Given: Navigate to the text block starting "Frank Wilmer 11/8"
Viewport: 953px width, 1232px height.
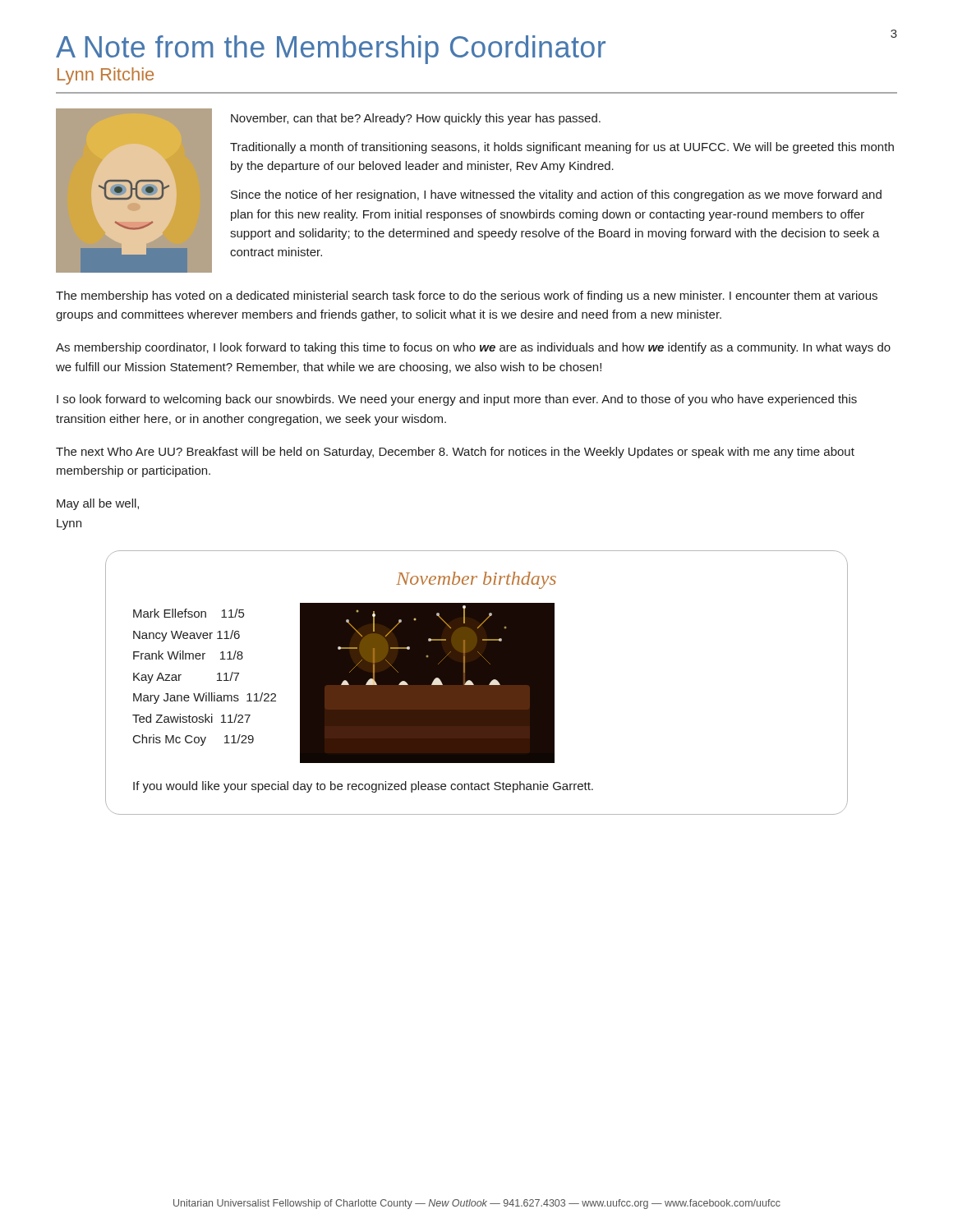Looking at the screenshot, I should pos(188,655).
